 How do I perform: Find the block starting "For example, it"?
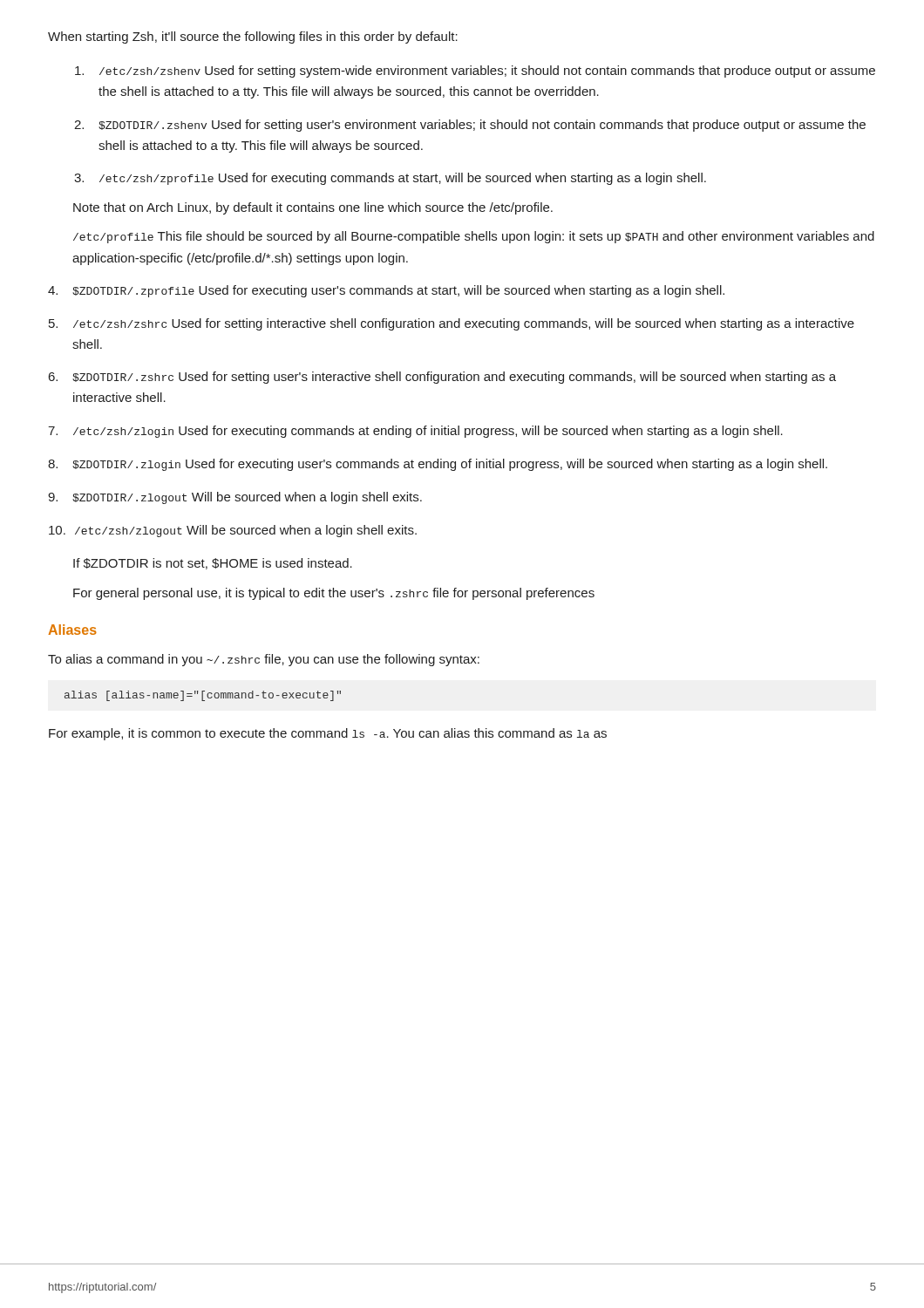pos(328,733)
